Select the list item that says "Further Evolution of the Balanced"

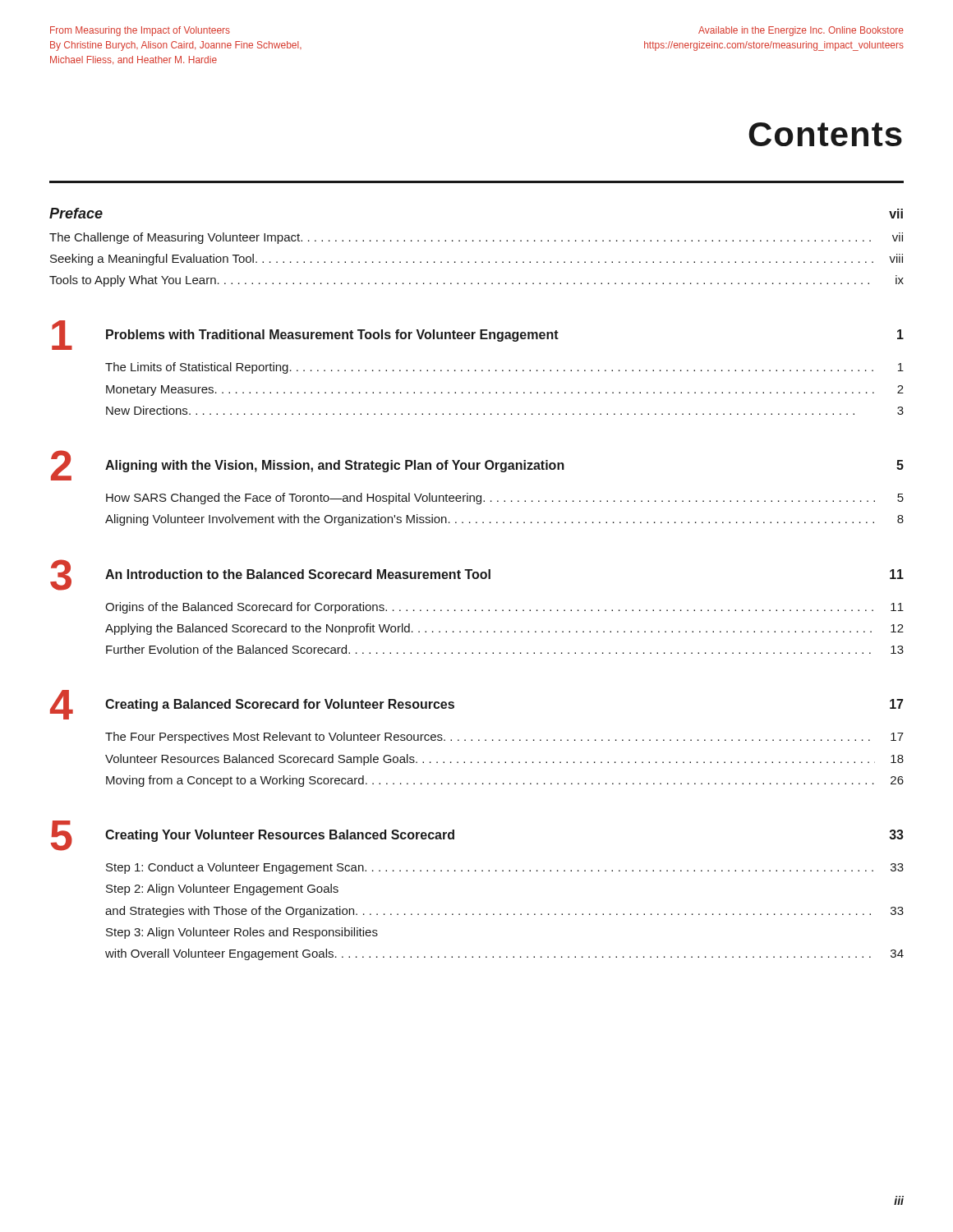(504, 650)
